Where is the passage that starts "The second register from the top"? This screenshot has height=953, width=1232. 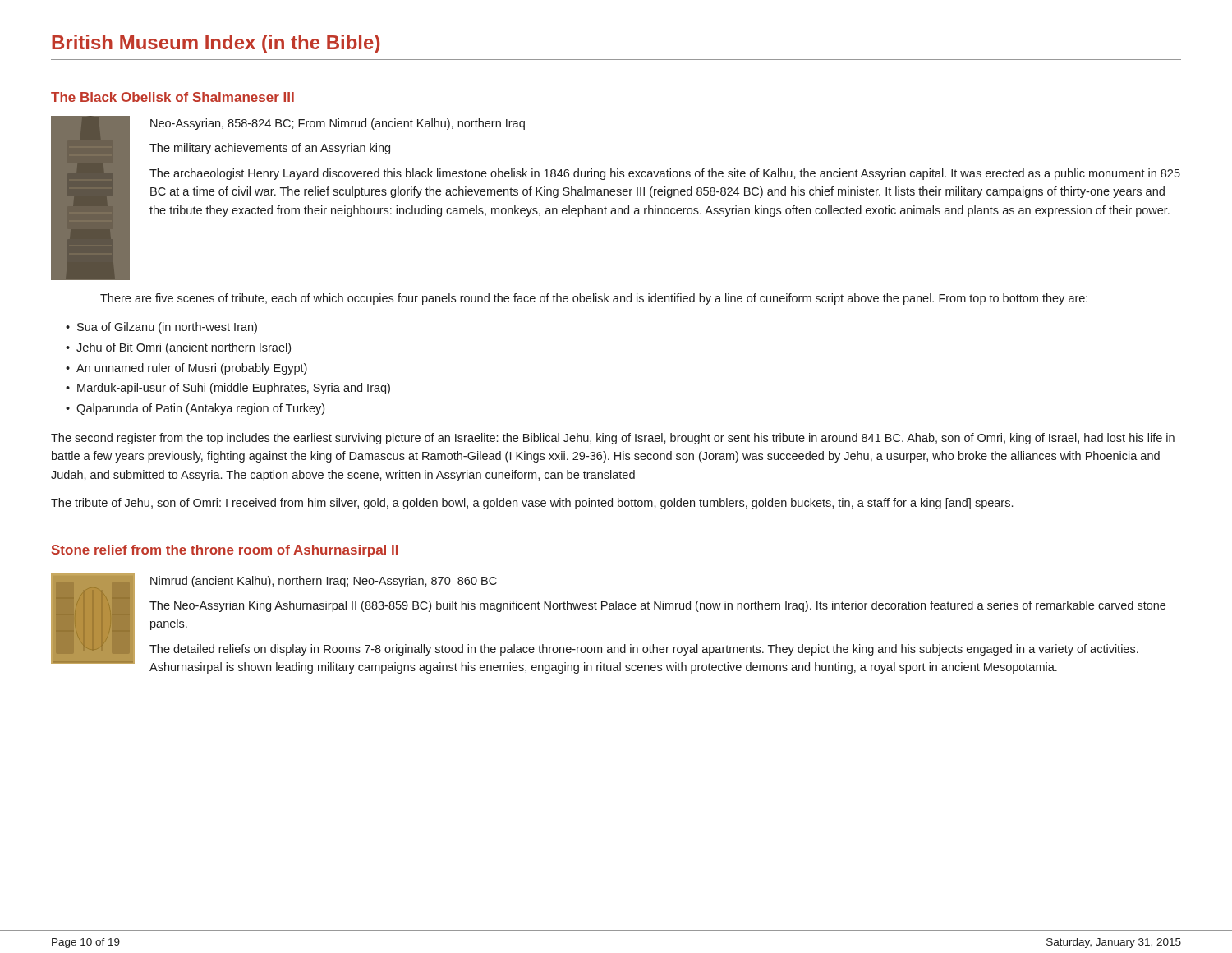613,456
